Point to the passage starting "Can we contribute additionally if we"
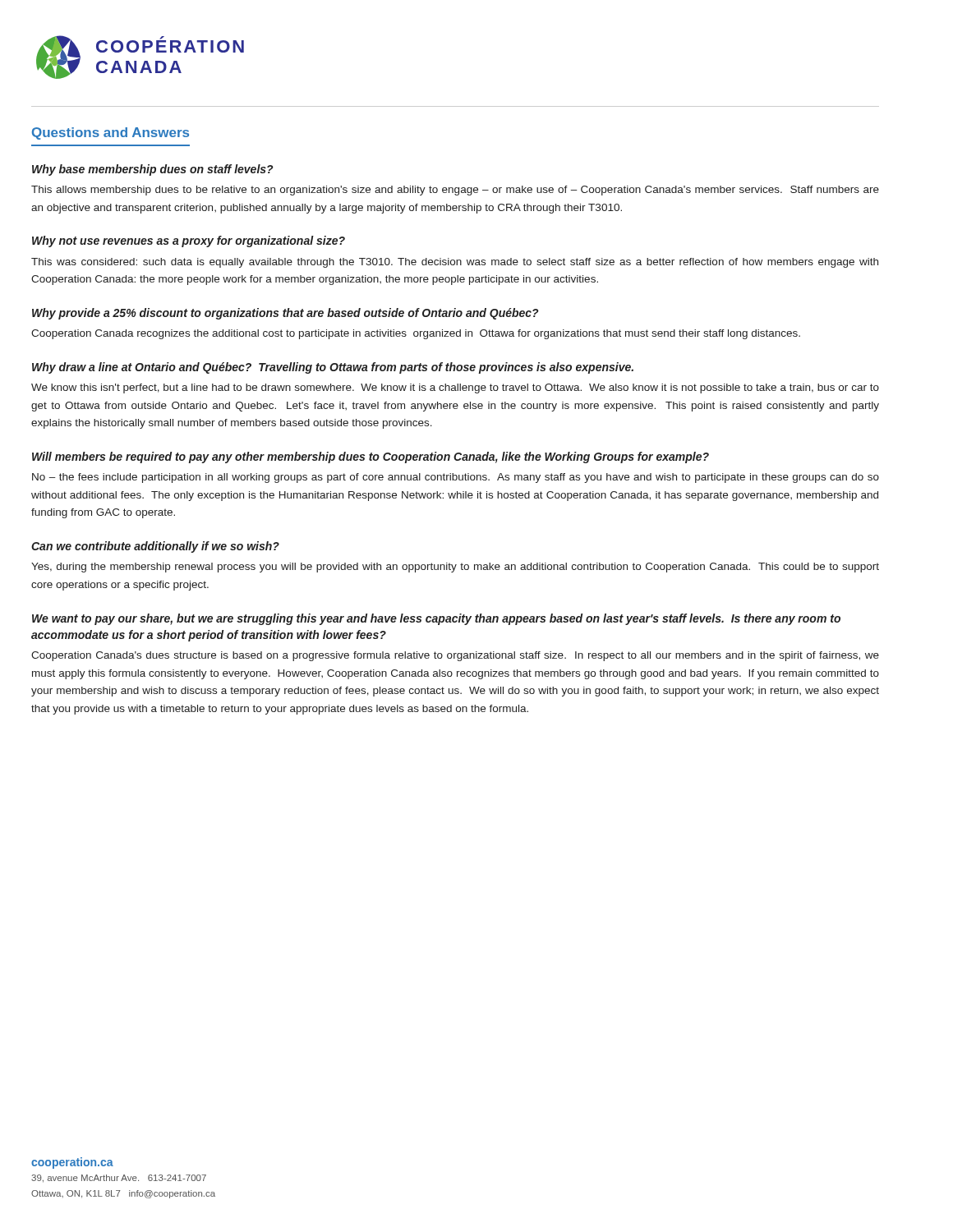The image size is (953, 1232). tap(455, 566)
